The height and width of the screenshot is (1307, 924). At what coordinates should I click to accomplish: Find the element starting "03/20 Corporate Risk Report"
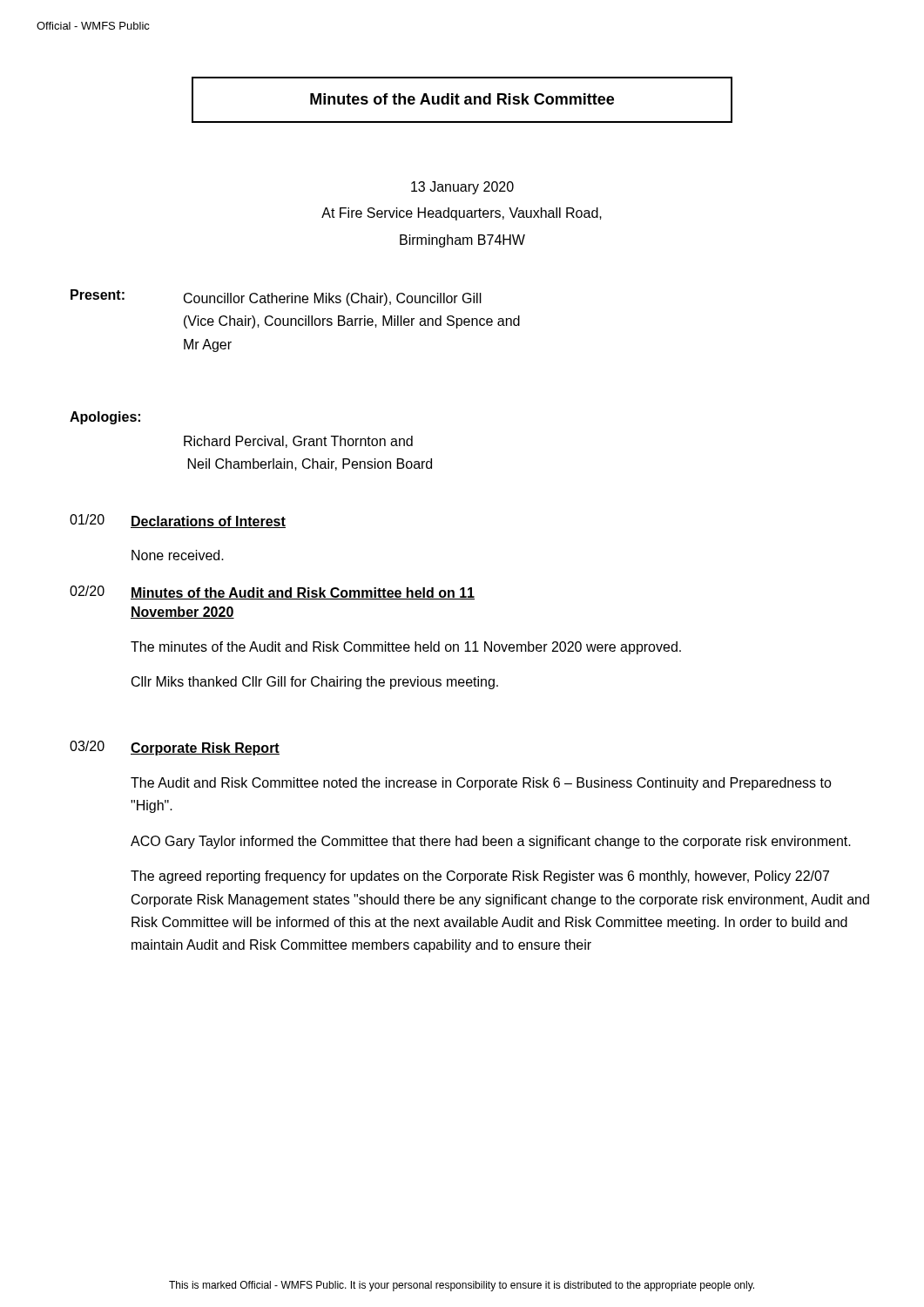(175, 748)
